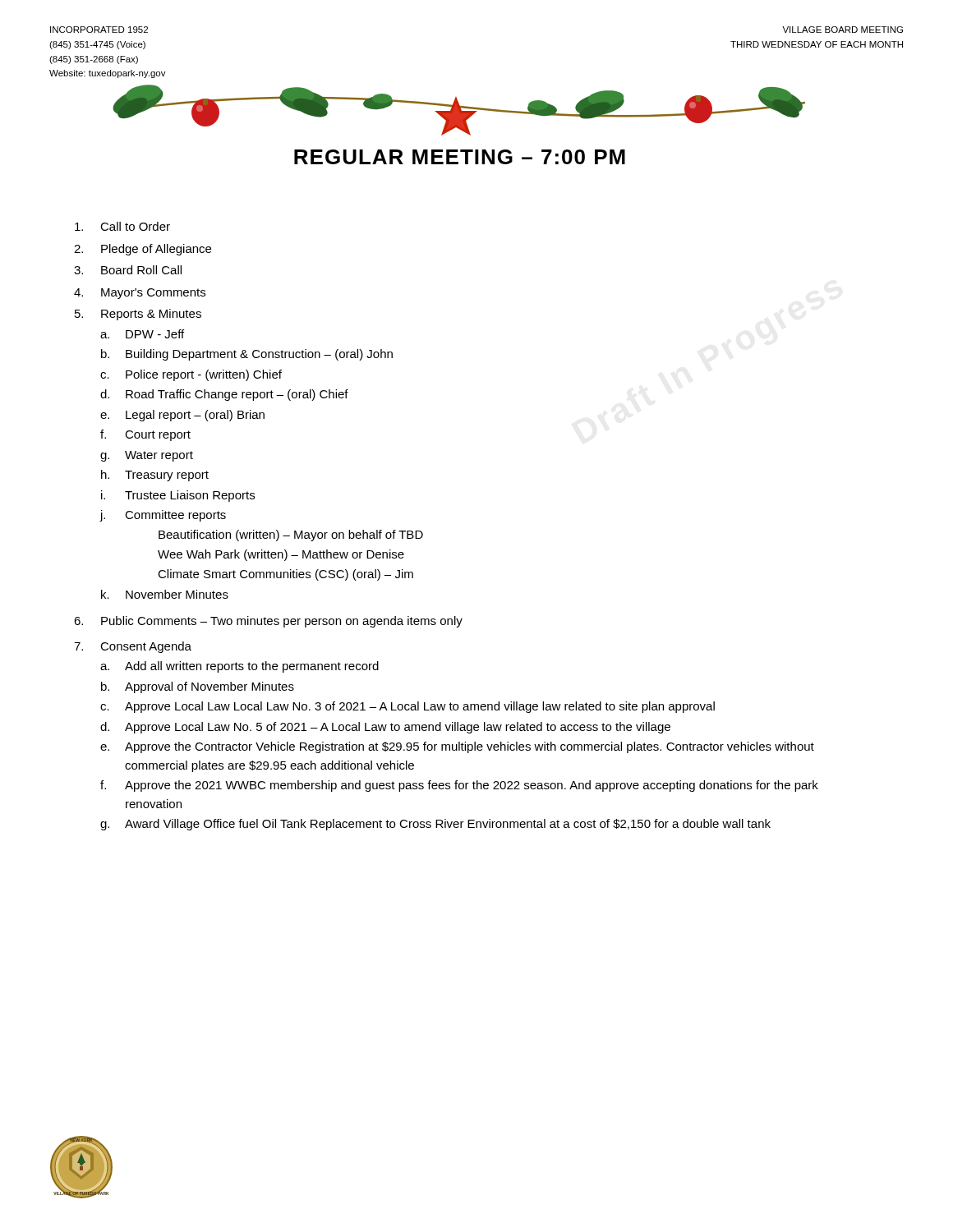Click on the region starting "g. Water report"
This screenshot has width=953, height=1232.
tap(147, 456)
